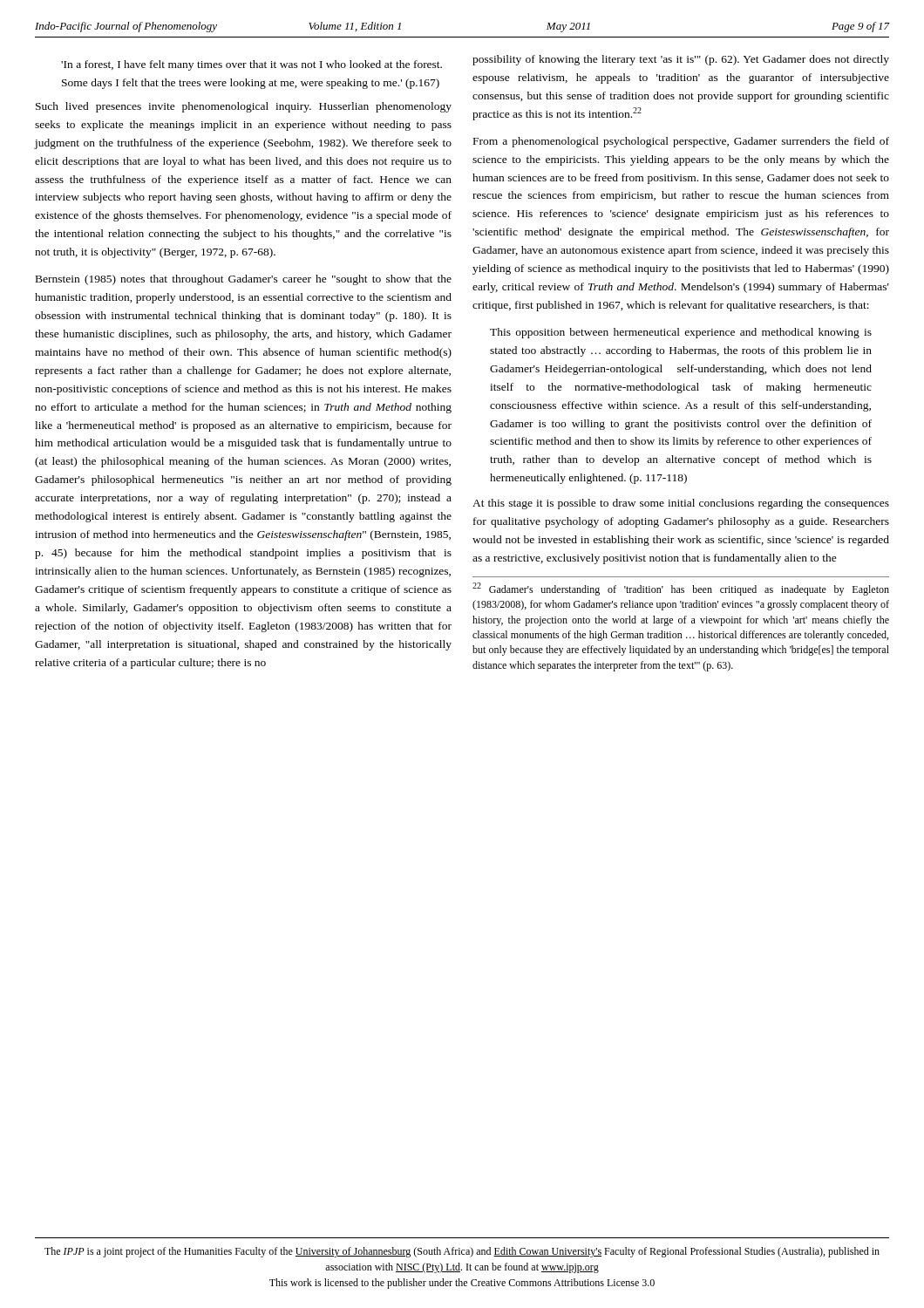Where is the passage that starts "Bernstein (1985) notes that throughout"?
Image resolution: width=924 pixels, height=1308 pixels.
pyautogui.click(x=243, y=470)
